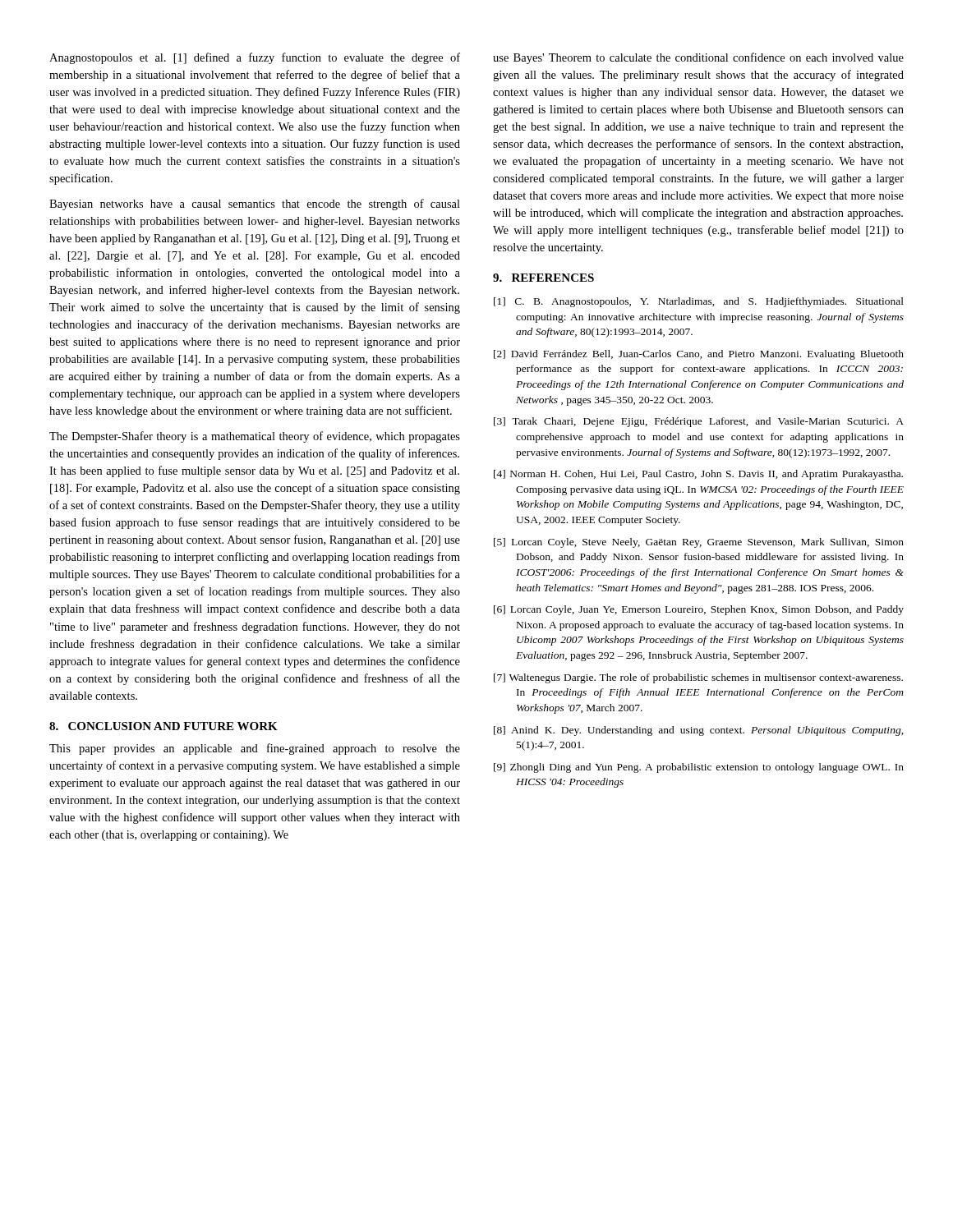Click on the passage starting "[3] Tarak Chaari,"
The height and width of the screenshot is (1232, 953).
point(698,436)
